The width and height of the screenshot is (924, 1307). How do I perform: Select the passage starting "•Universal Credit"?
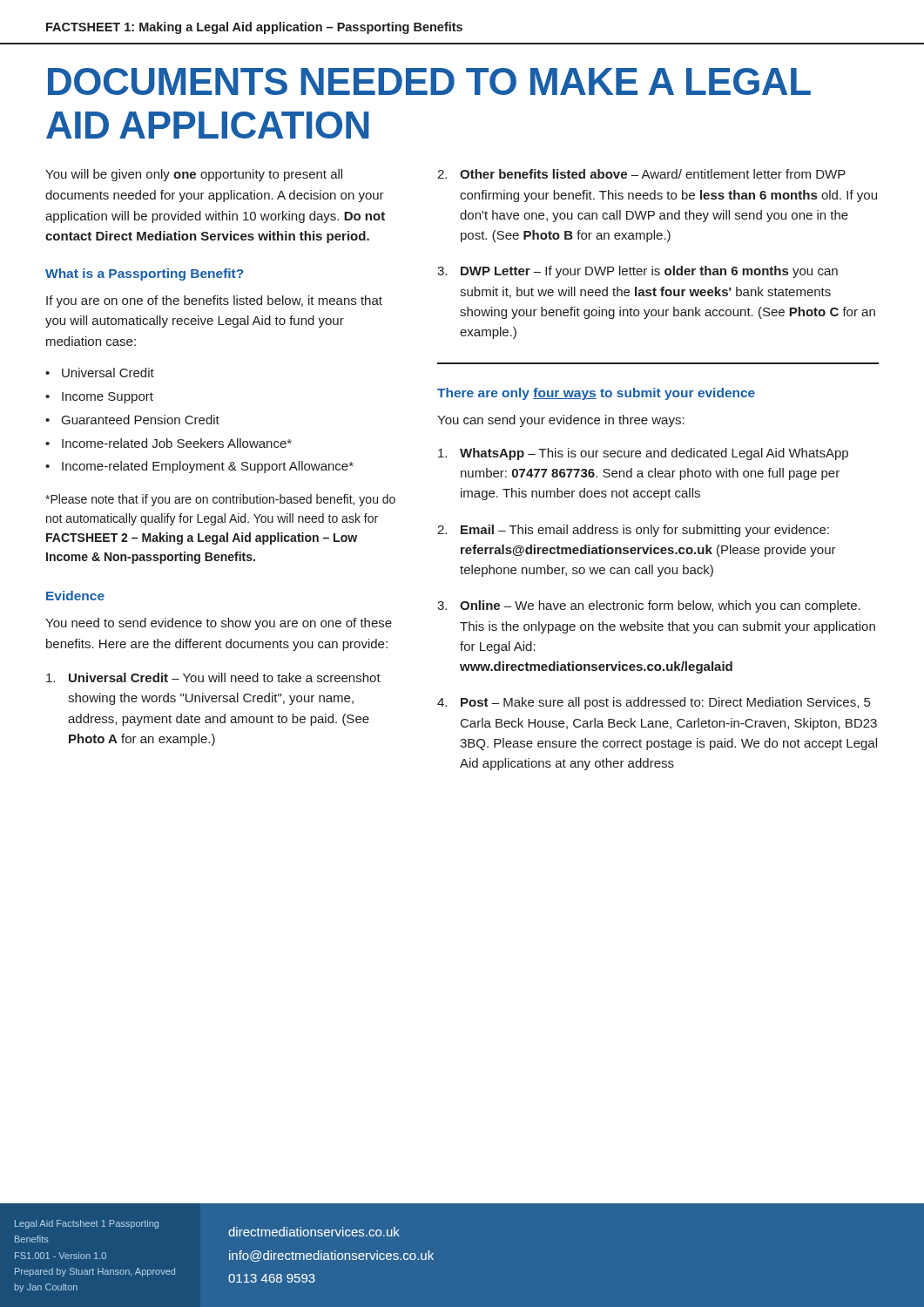(100, 374)
